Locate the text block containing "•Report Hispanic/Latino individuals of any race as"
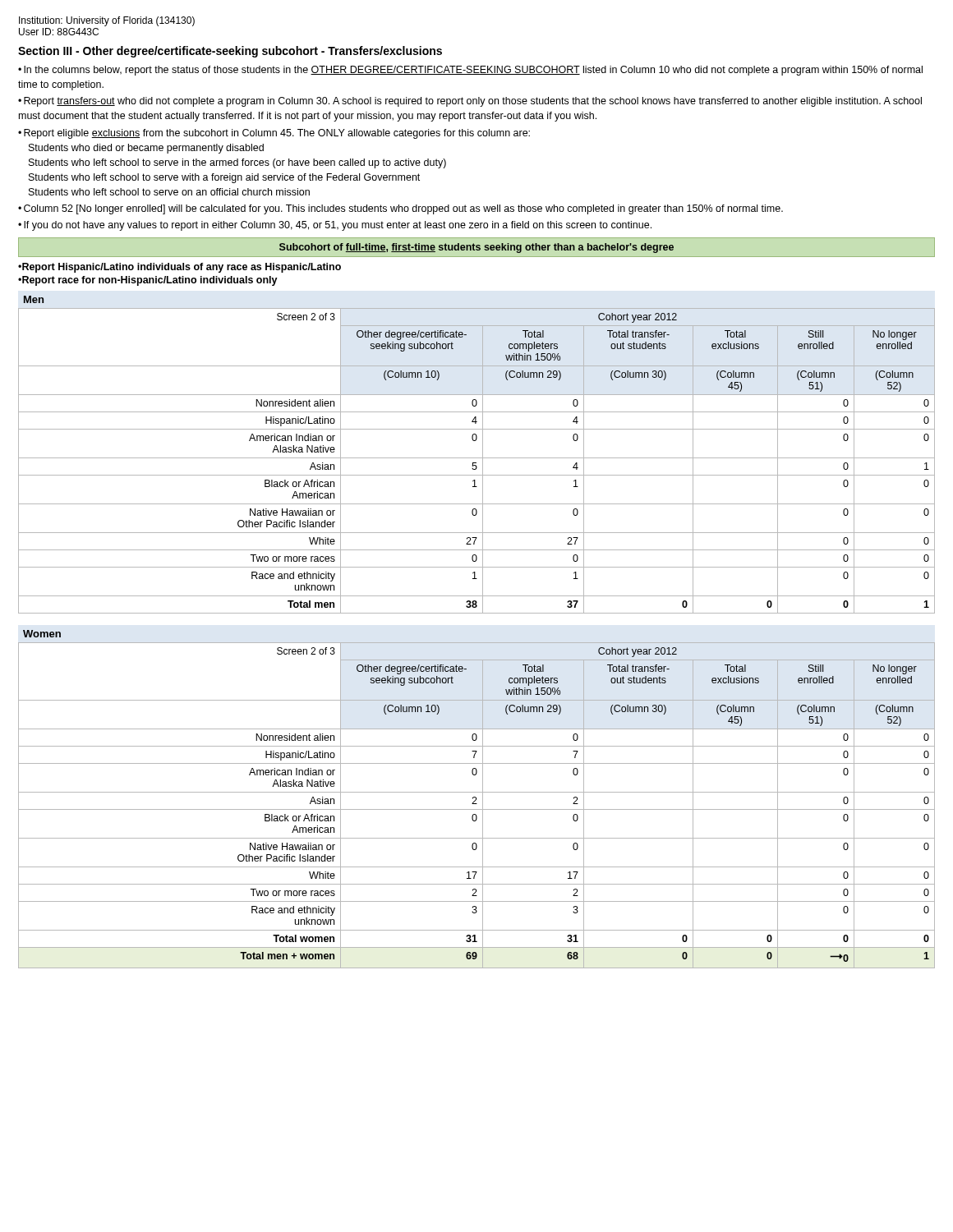Viewport: 953px width, 1232px height. coord(180,267)
